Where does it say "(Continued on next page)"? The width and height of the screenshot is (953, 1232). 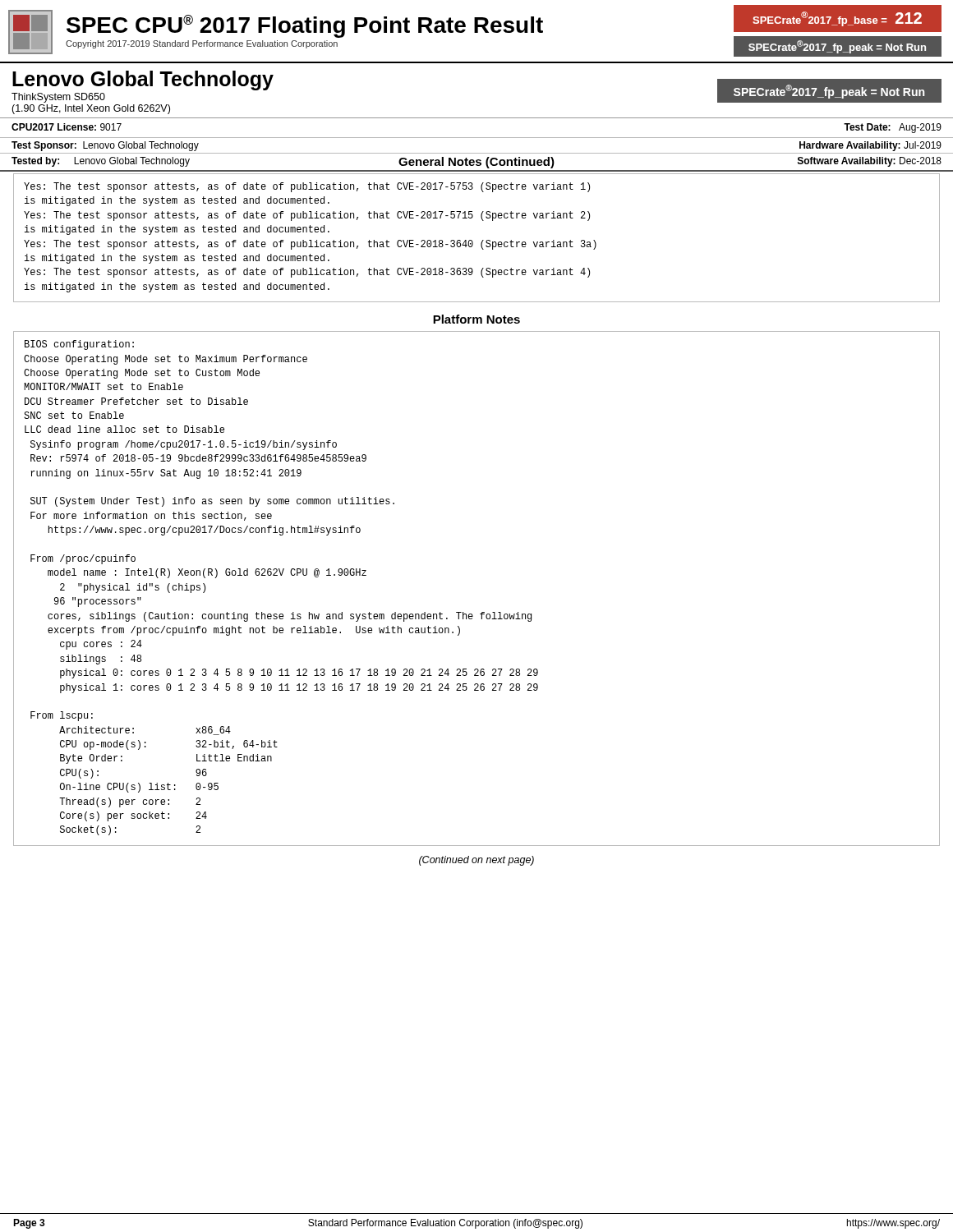[x=476, y=860]
